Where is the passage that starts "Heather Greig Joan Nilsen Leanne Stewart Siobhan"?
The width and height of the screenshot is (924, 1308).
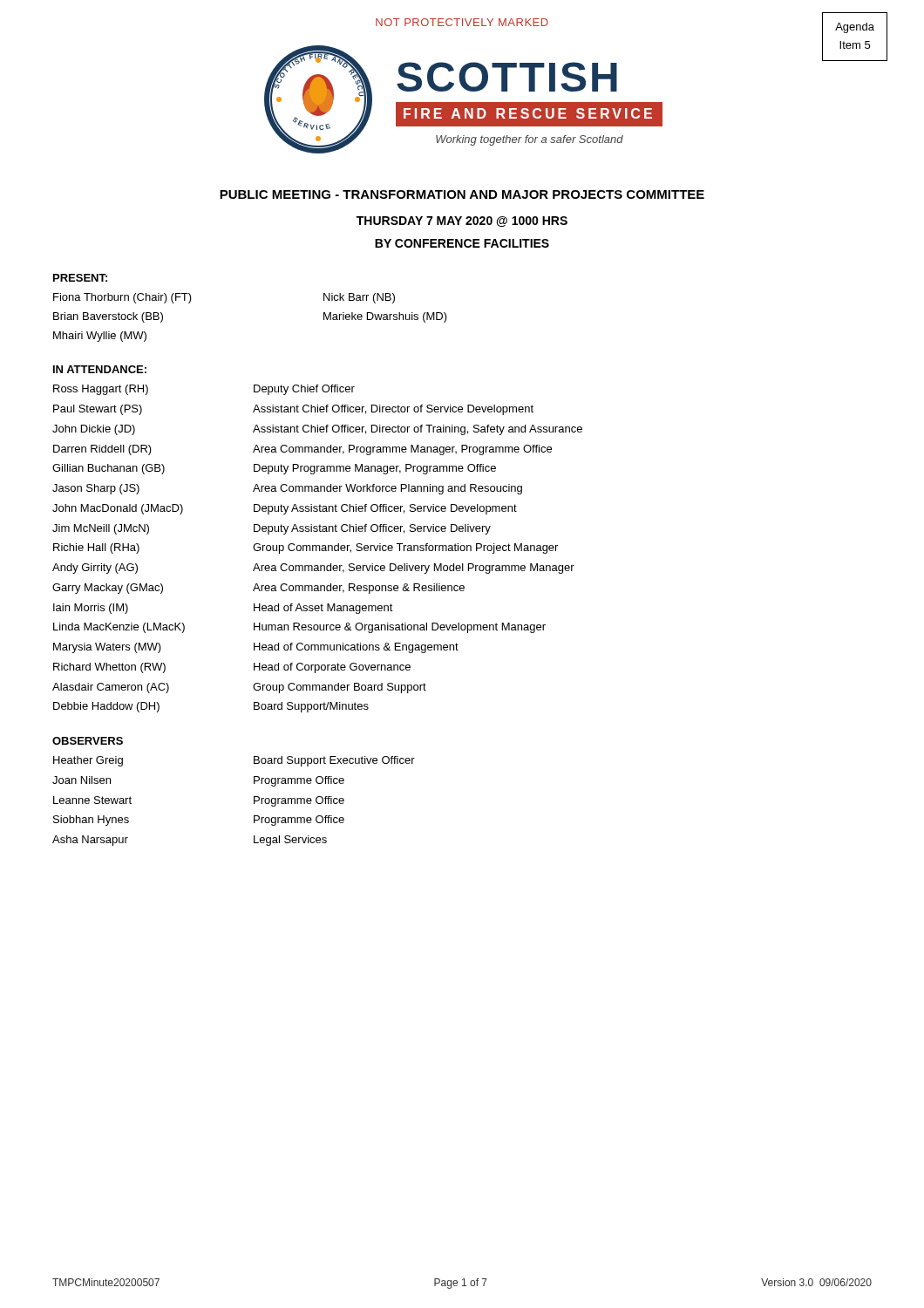(x=92, y=800)
